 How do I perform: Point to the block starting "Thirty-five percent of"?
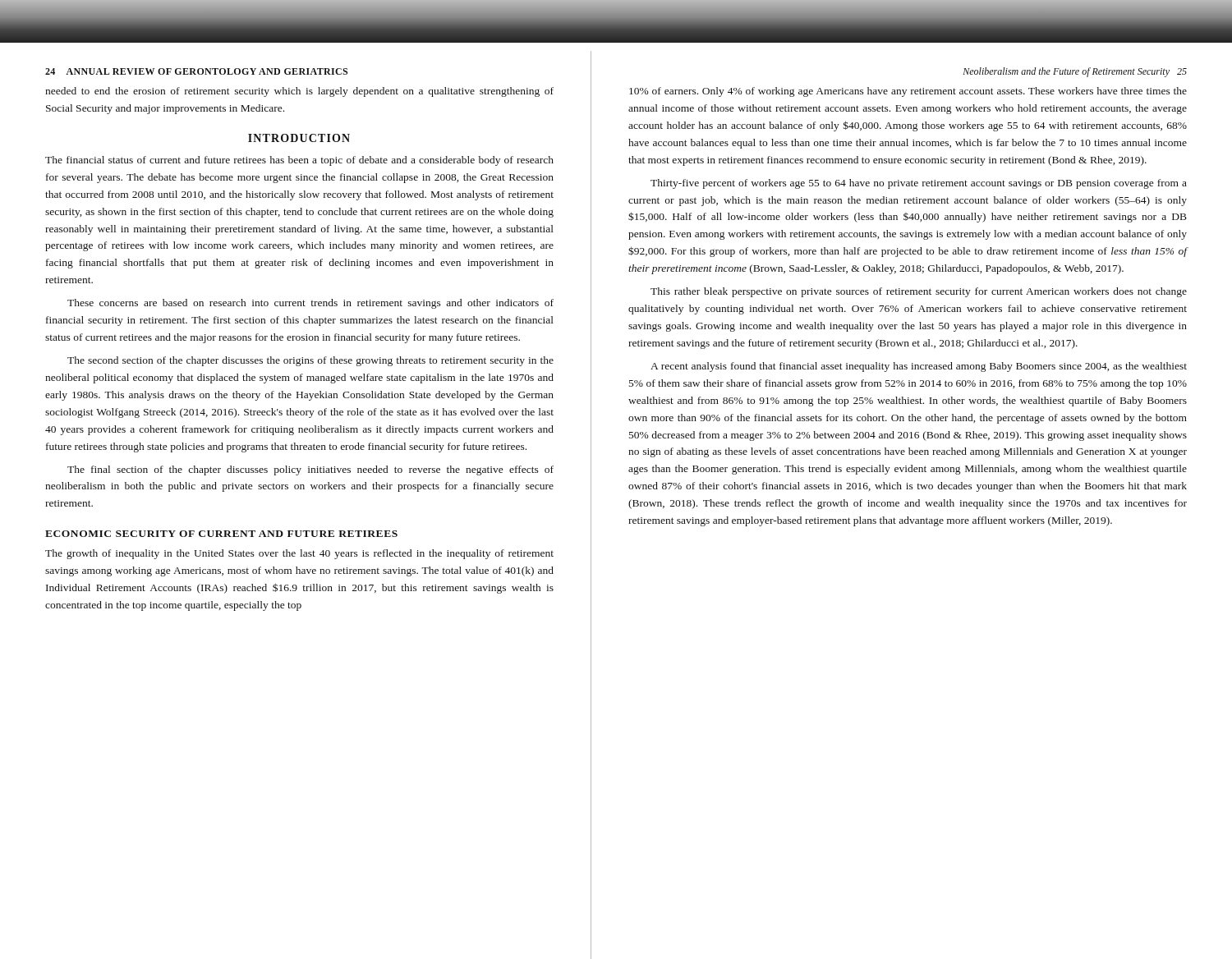coord(908,225)
